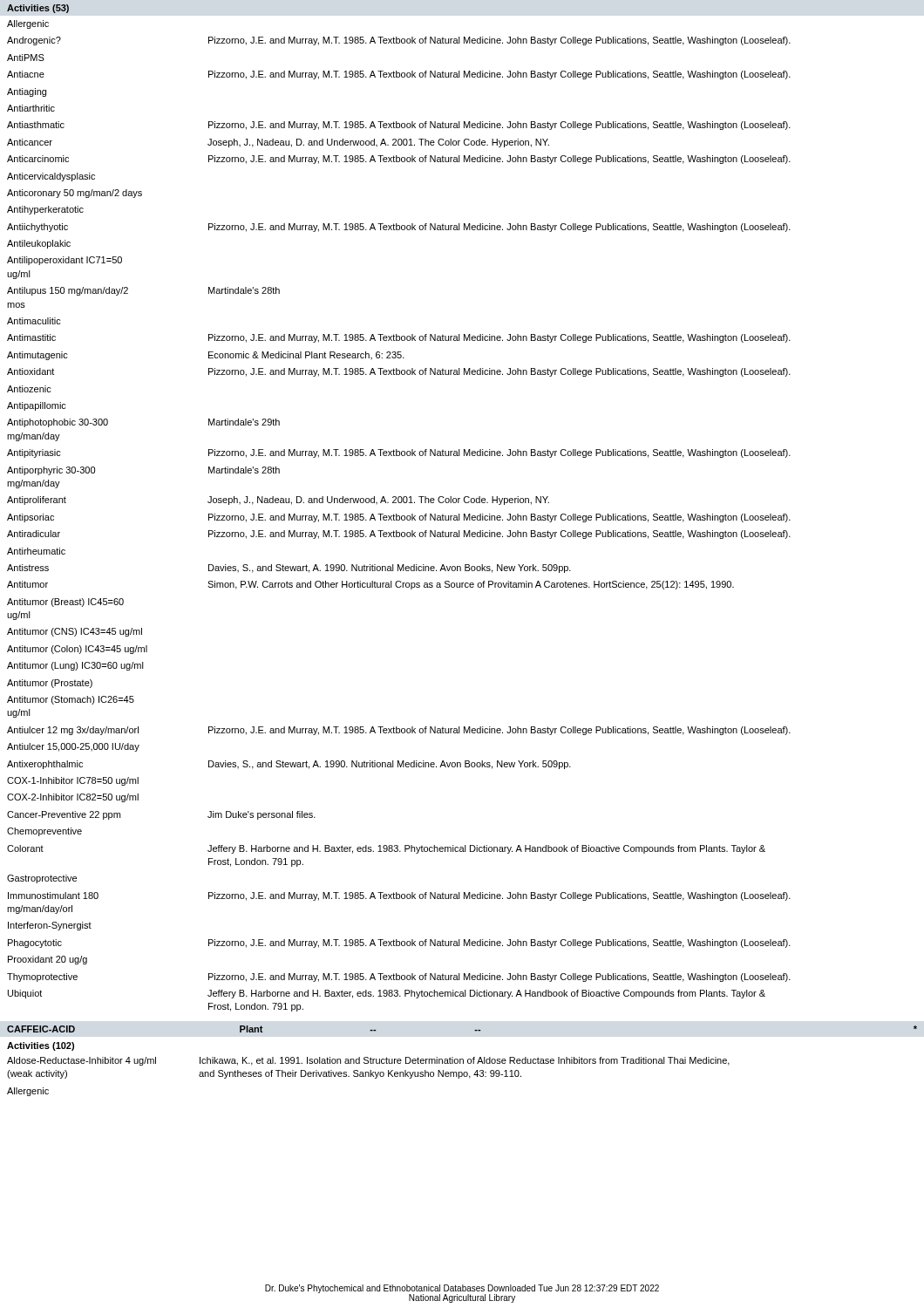Find the block on this page that starts "Antistress Davies, S.,"
The height and width of the screenshot is (1308, 924).
click(x=462, y=568)
